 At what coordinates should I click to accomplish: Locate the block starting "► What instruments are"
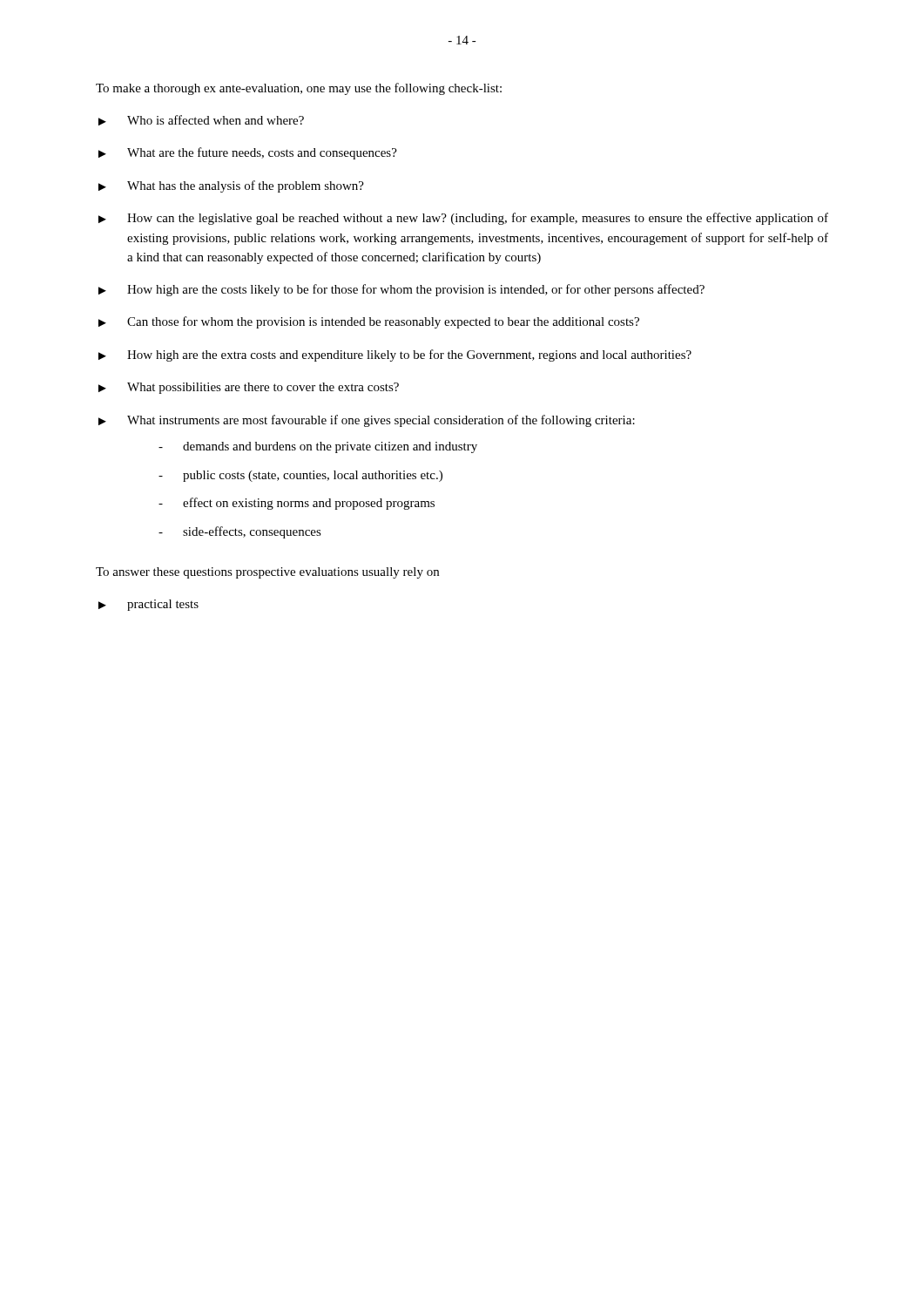pyautogui.click(x=367, y=421)
